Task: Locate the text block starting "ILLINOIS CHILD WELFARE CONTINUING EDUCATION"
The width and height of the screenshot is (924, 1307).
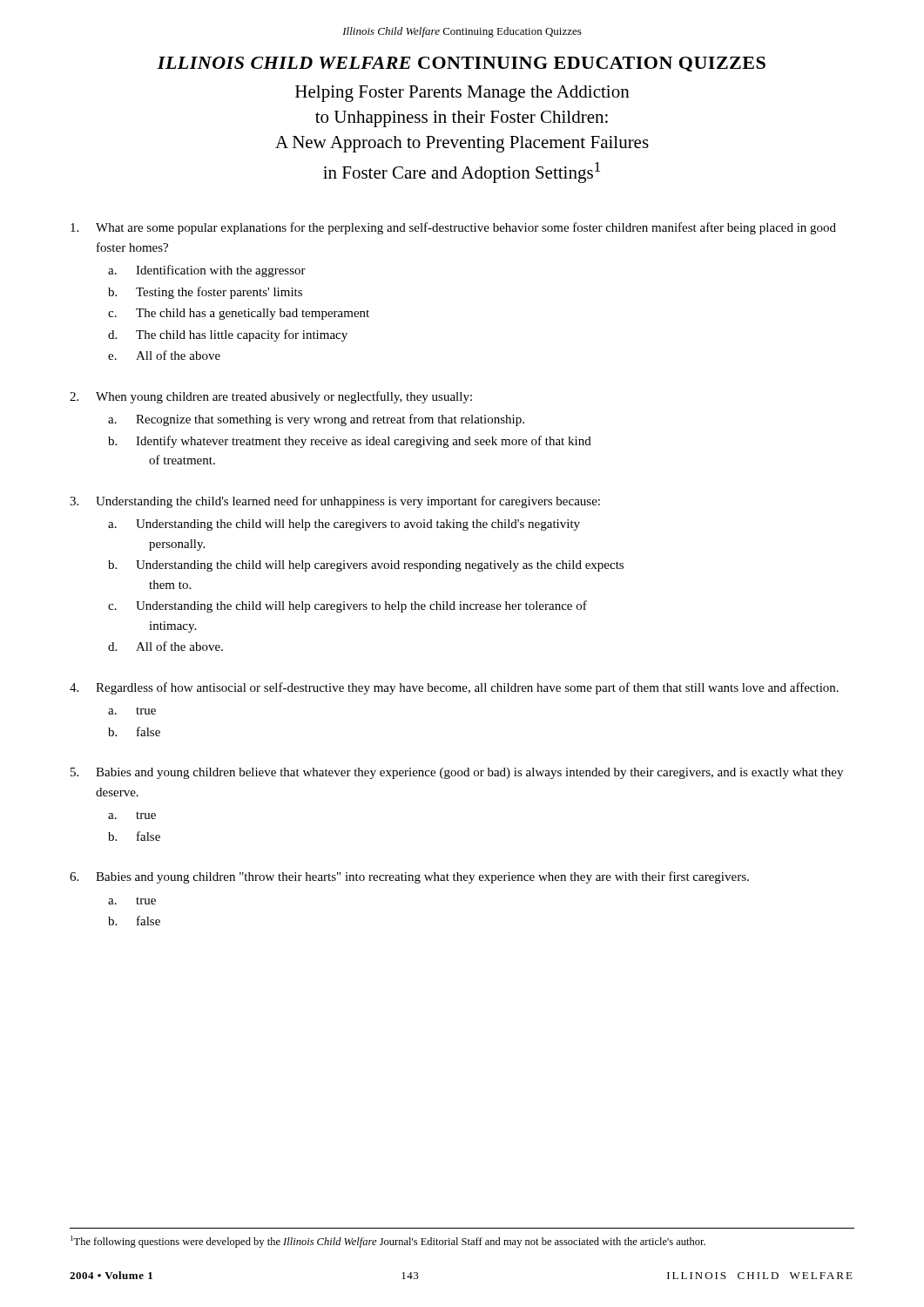Action: pyautogui.click(x=462, y=118)
